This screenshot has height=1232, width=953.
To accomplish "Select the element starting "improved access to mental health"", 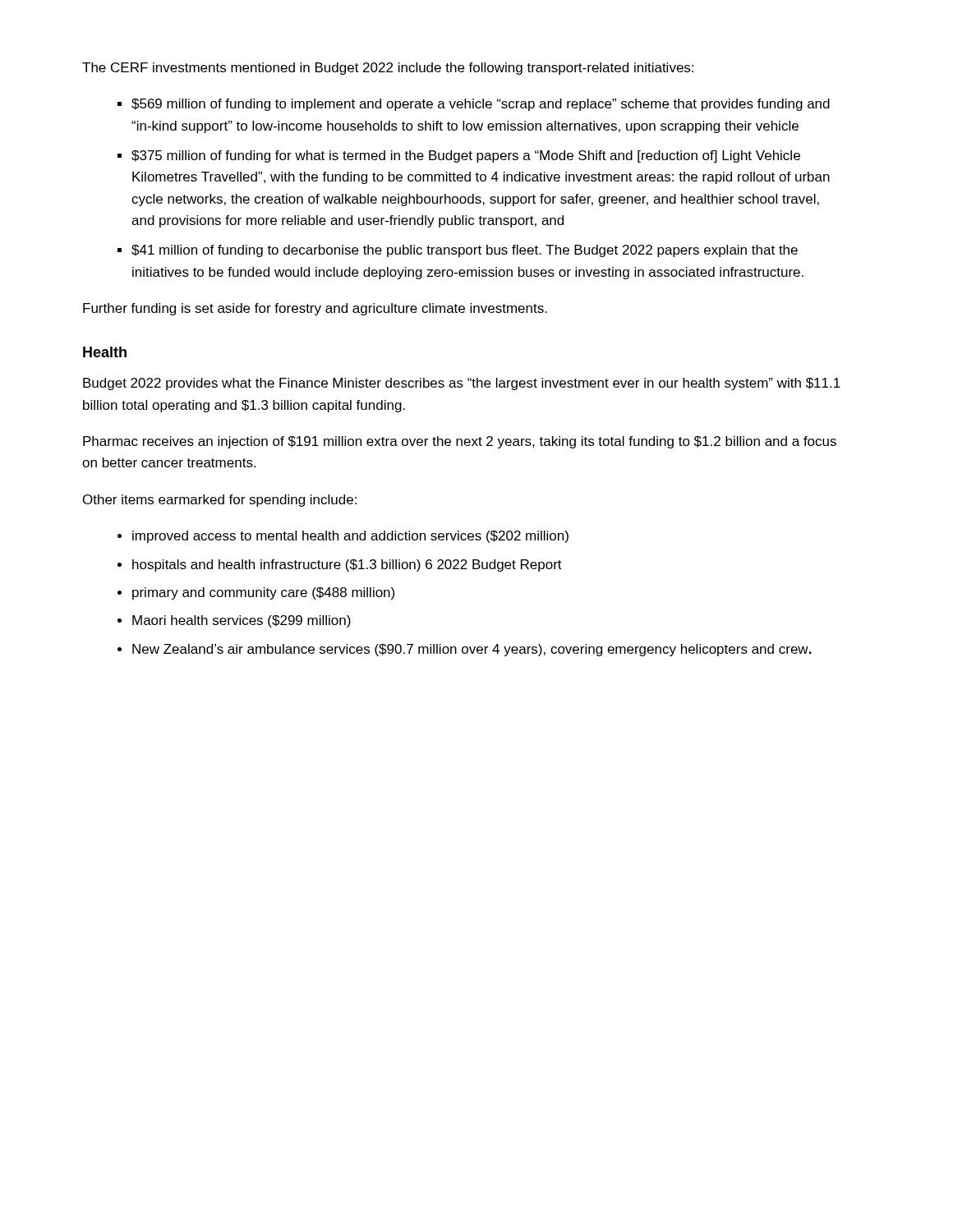I will click(350, 536).
